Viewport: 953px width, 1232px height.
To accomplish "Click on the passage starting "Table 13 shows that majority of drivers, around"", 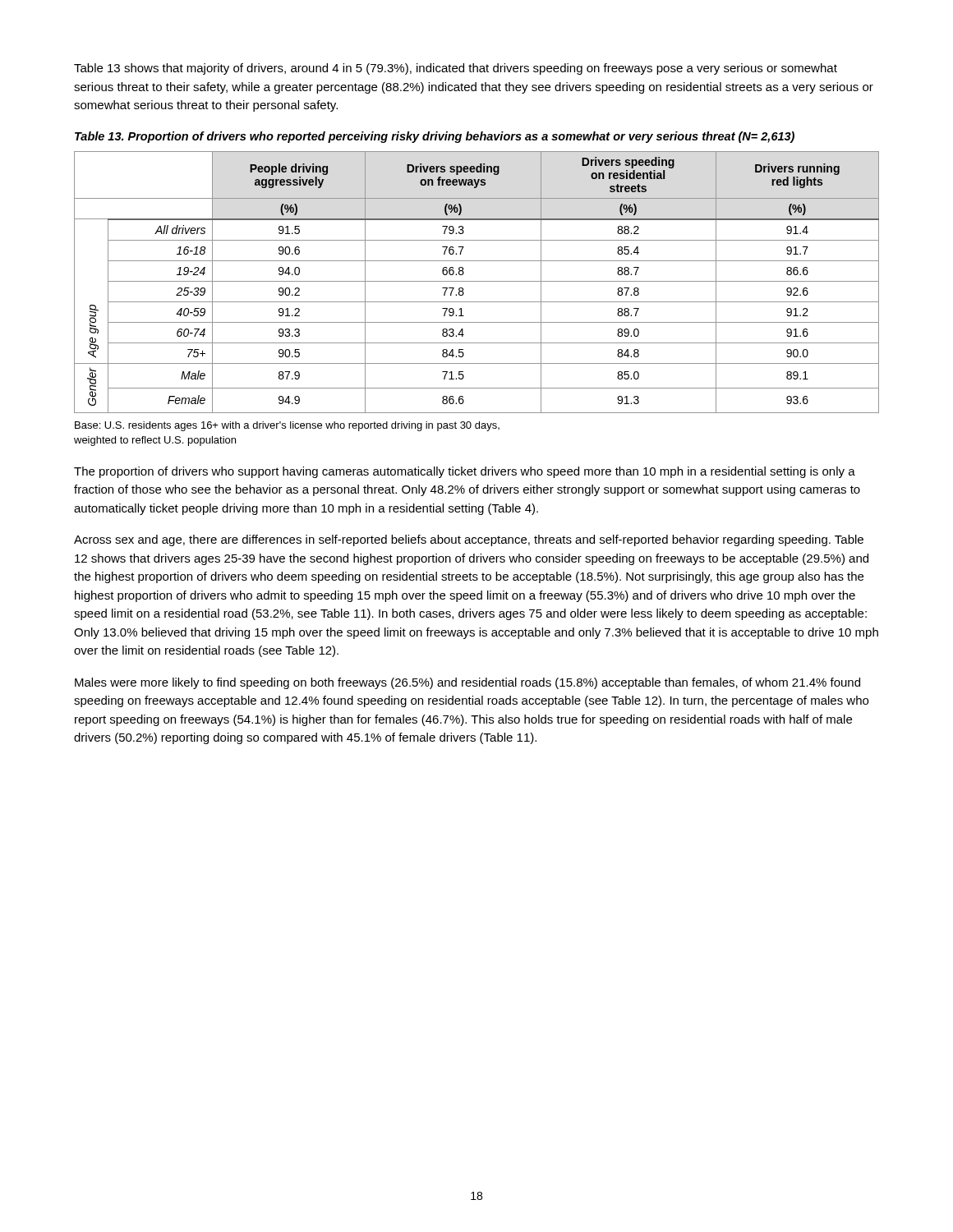I will coord(474,86).
